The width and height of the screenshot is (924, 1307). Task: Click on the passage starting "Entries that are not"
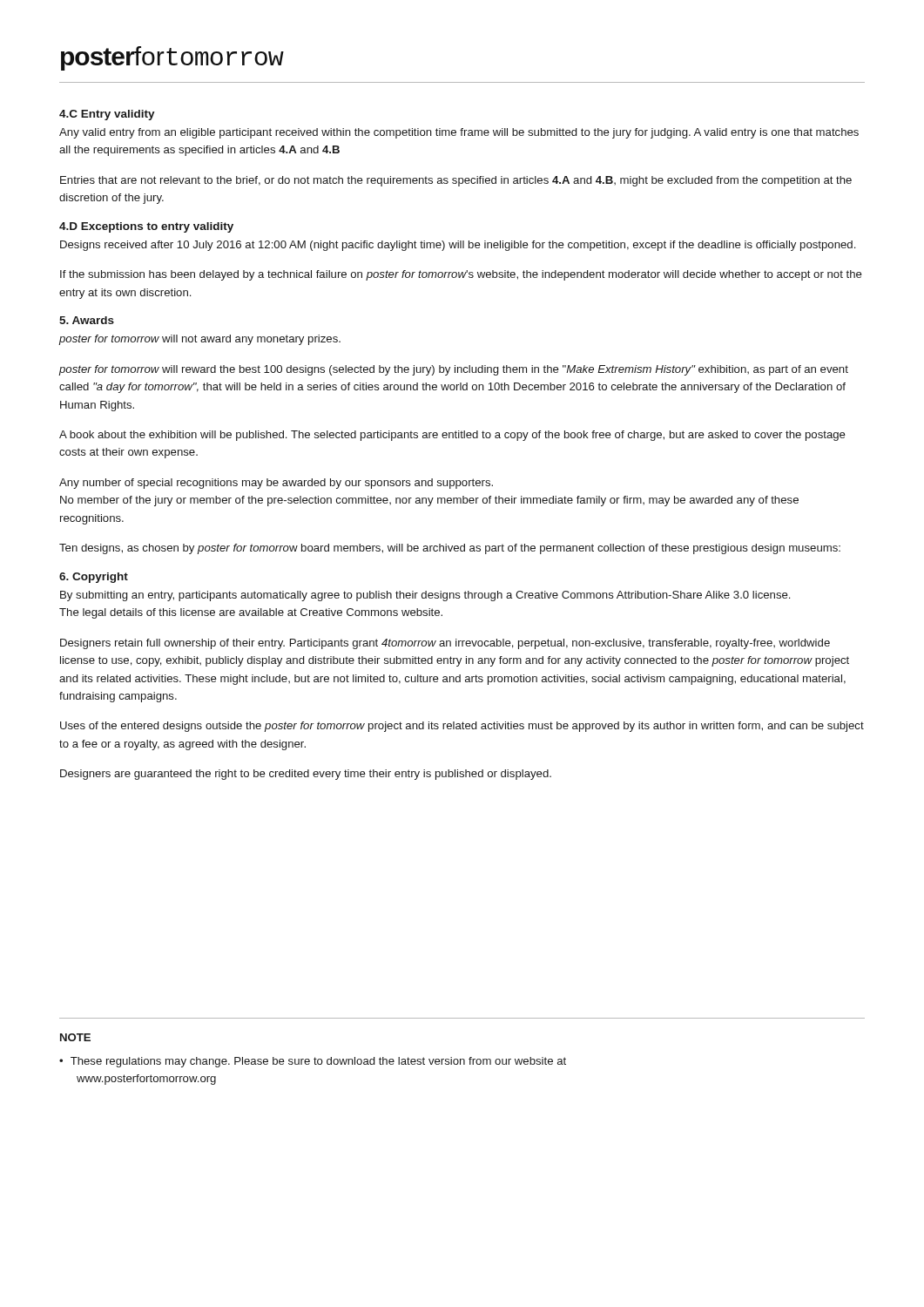[x=456, y=189]
